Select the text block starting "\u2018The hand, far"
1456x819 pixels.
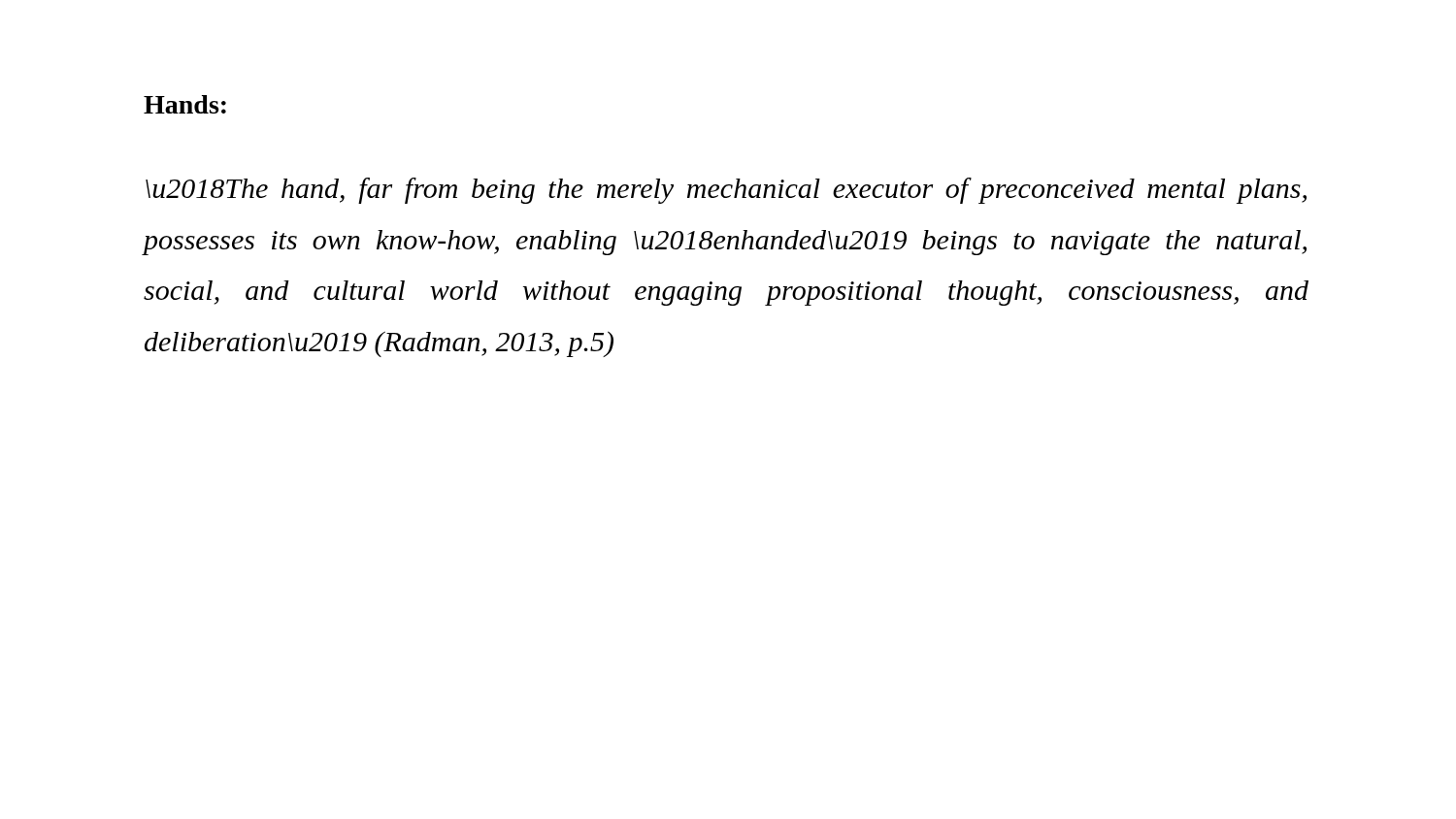pos(726,191)
